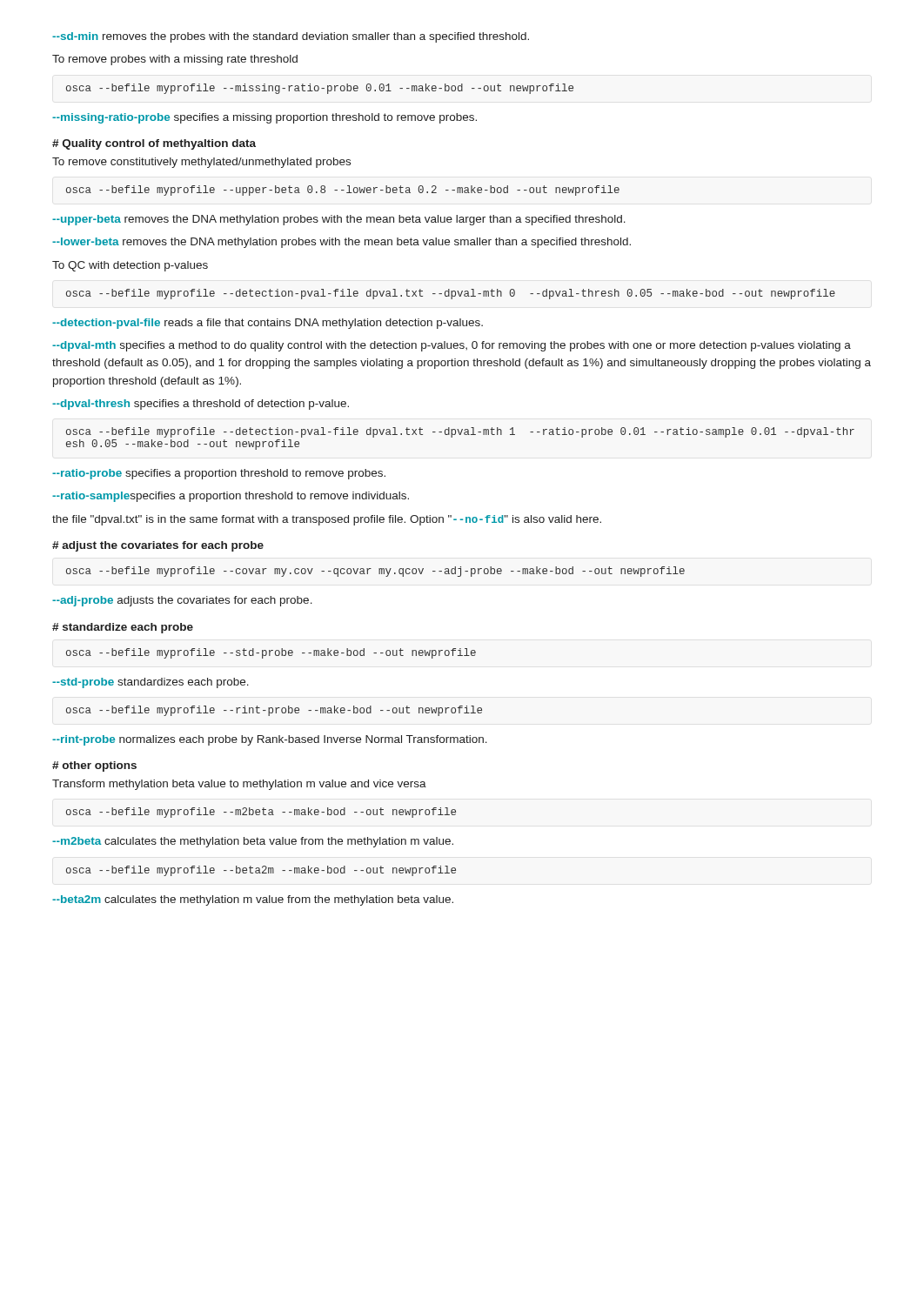This screenshot has width=924, height=1305.
Task: Point to the block beginning "Transform methylation beta value to methylation"
Action: click(x=239, y=783)
